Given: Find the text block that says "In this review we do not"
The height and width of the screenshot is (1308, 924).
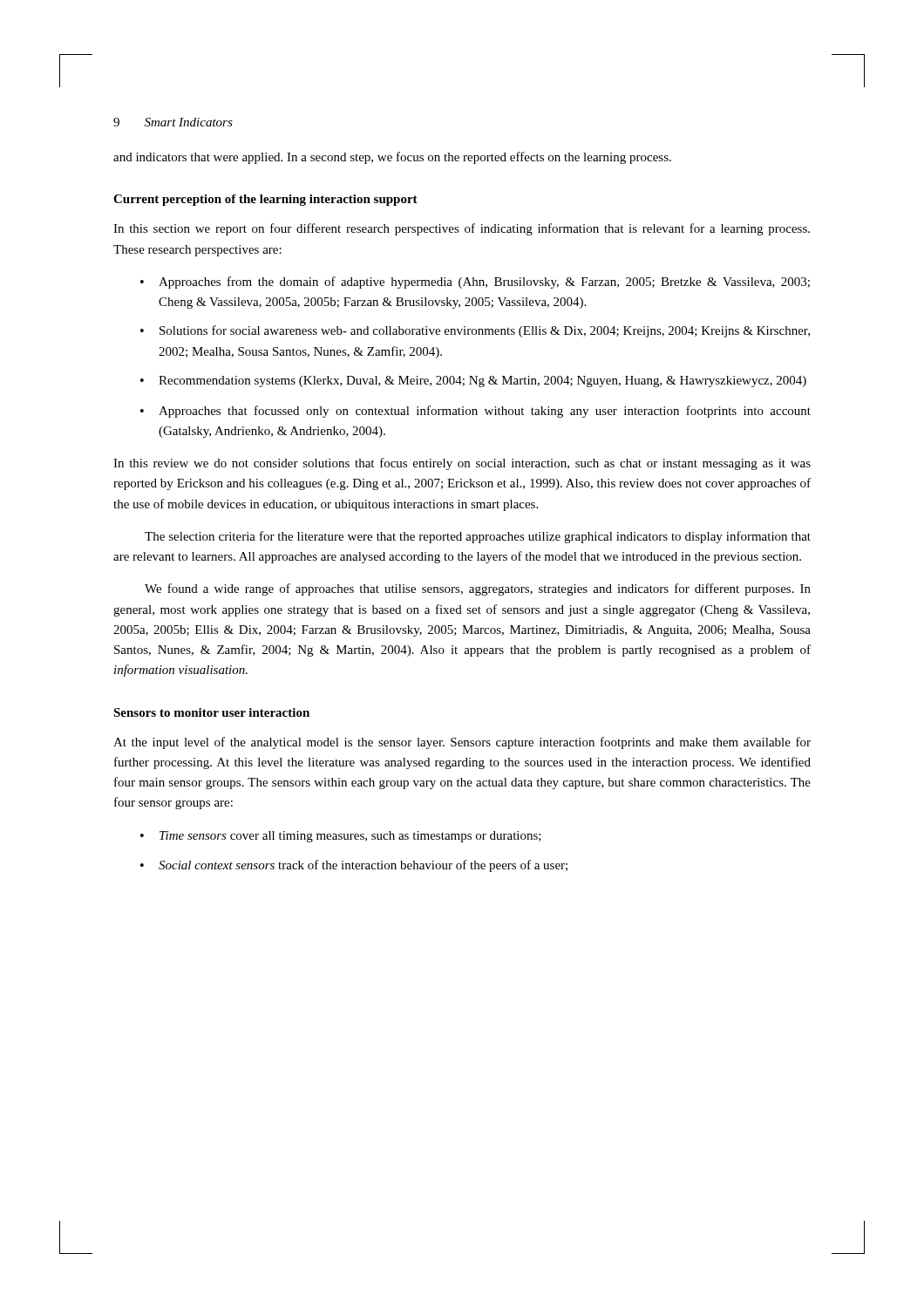Looking at the screenshot, I should (462, 483).
